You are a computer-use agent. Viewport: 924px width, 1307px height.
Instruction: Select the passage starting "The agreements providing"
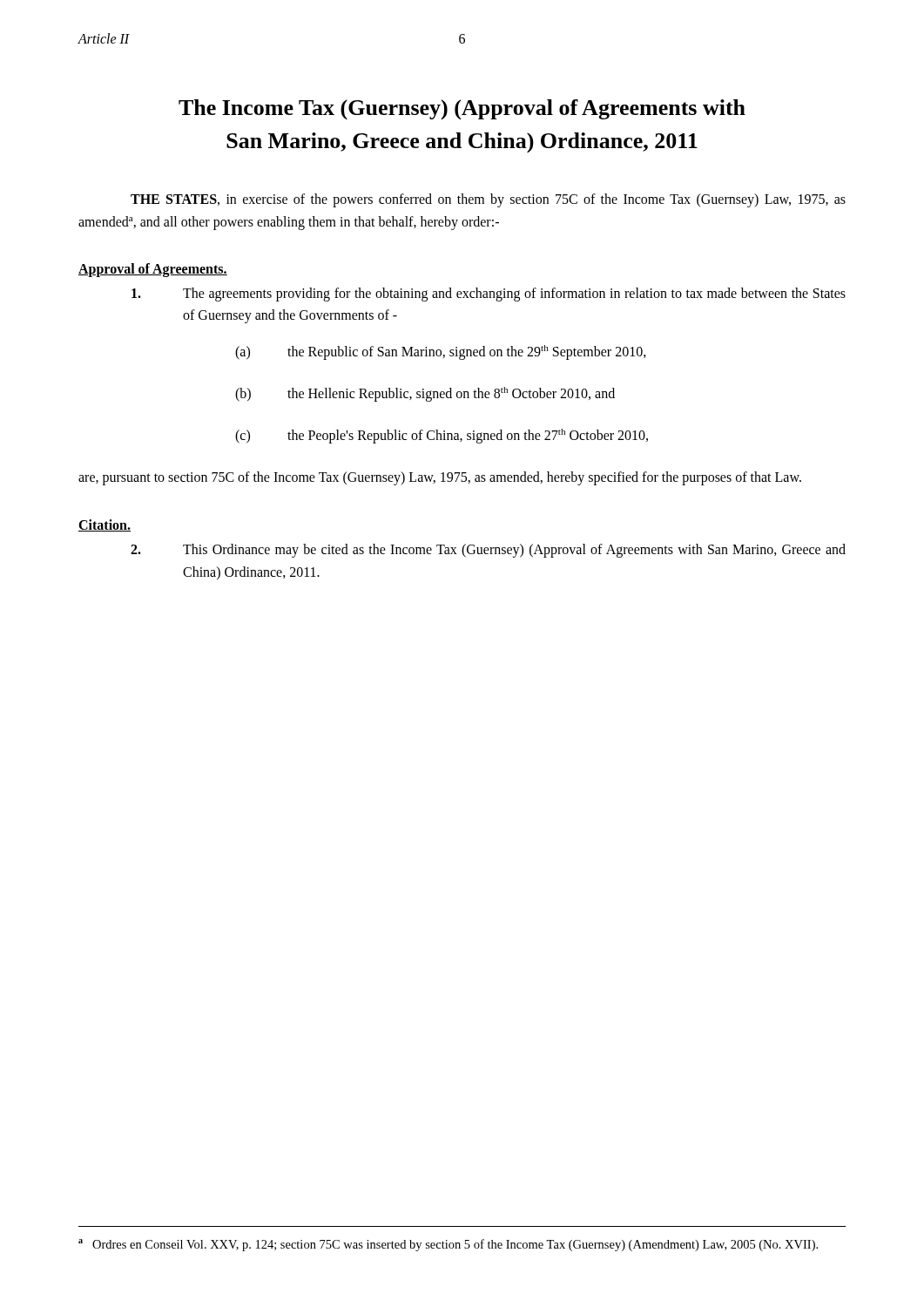(x=462, y=305)
